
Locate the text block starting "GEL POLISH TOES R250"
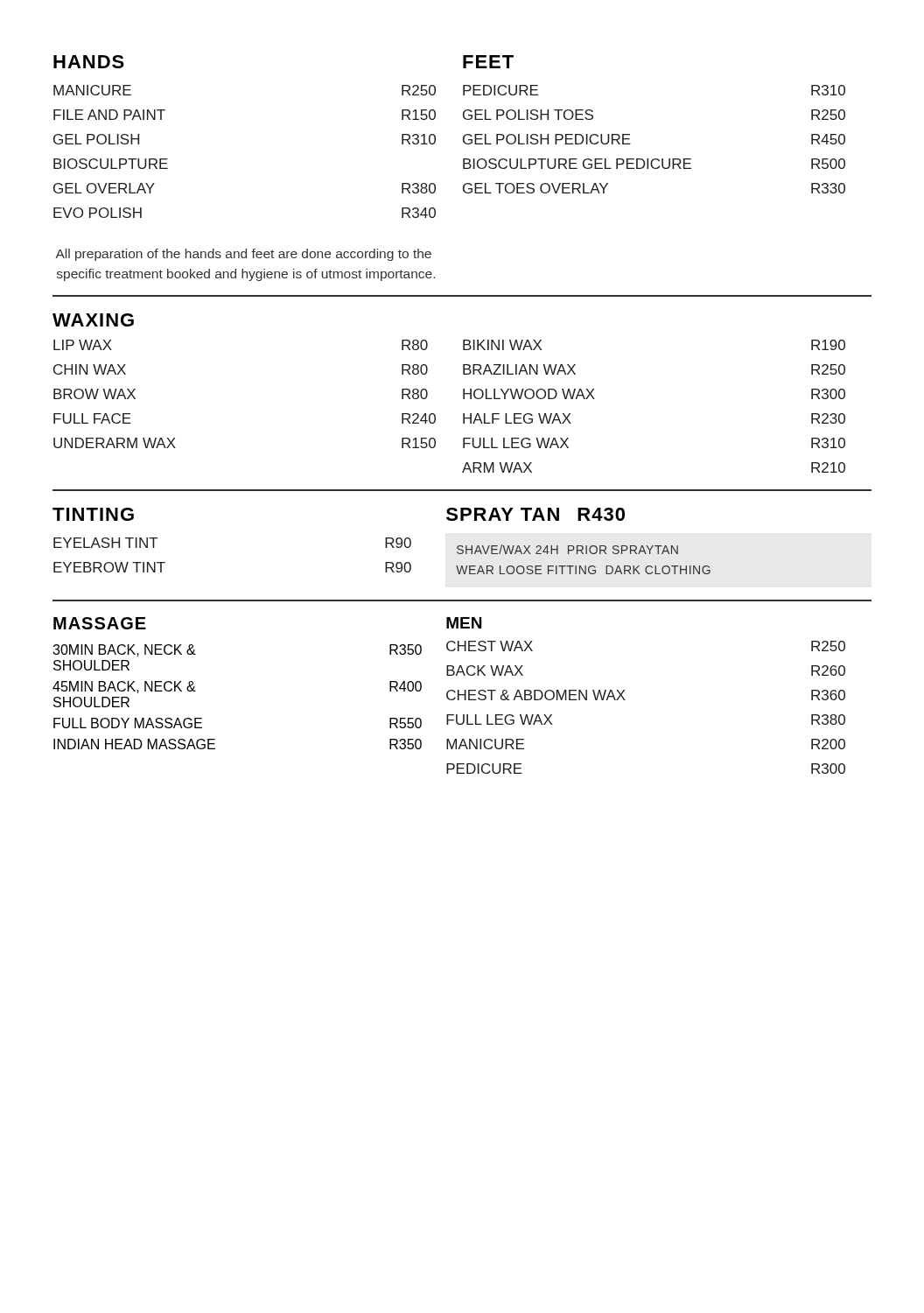point(527,114)
